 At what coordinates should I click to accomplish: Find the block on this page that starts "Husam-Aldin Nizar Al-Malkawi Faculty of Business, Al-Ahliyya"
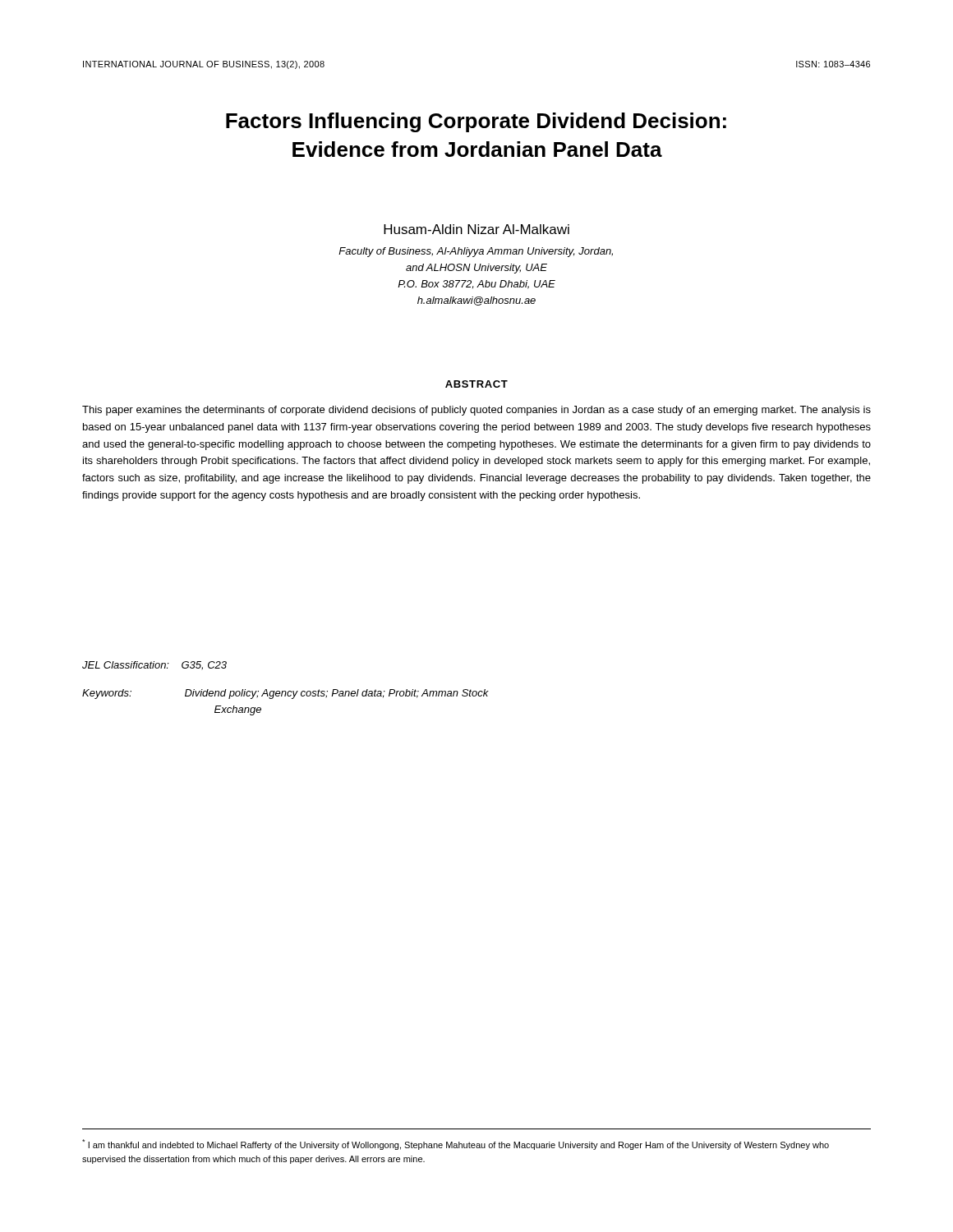[476, 265]
